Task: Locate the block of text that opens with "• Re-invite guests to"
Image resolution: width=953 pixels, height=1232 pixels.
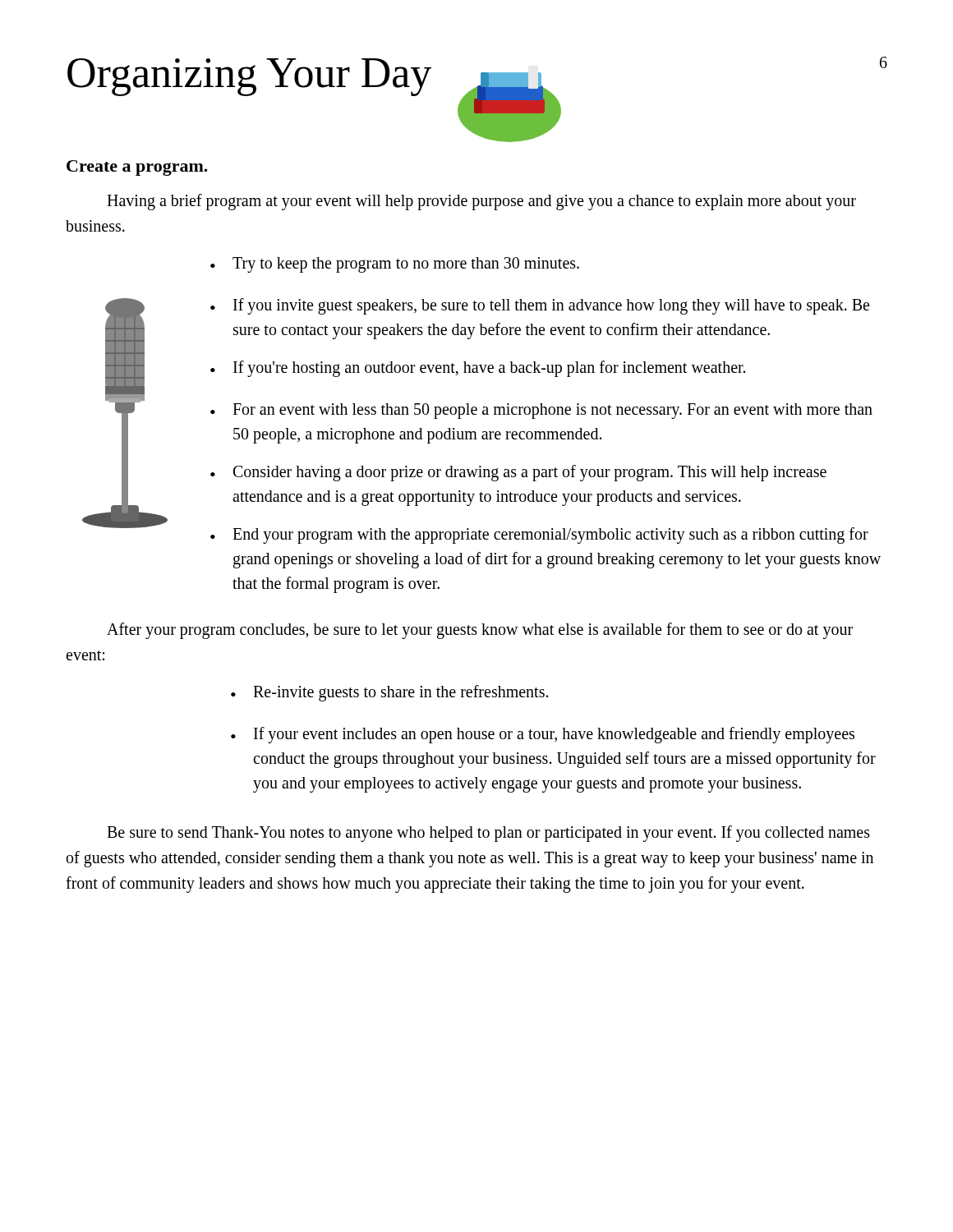Action: [559, 694]
